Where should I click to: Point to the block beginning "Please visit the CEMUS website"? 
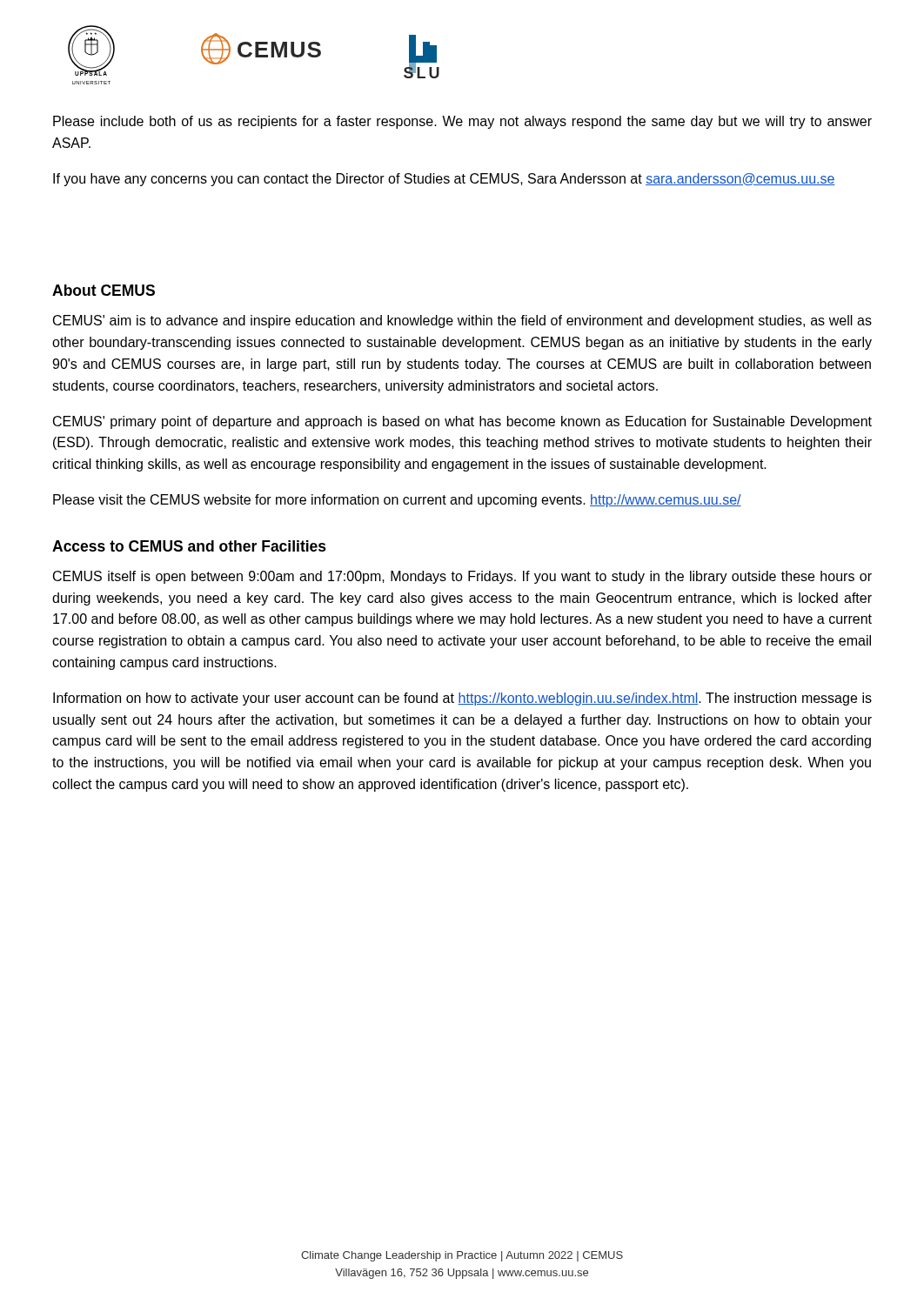(397, 500)
